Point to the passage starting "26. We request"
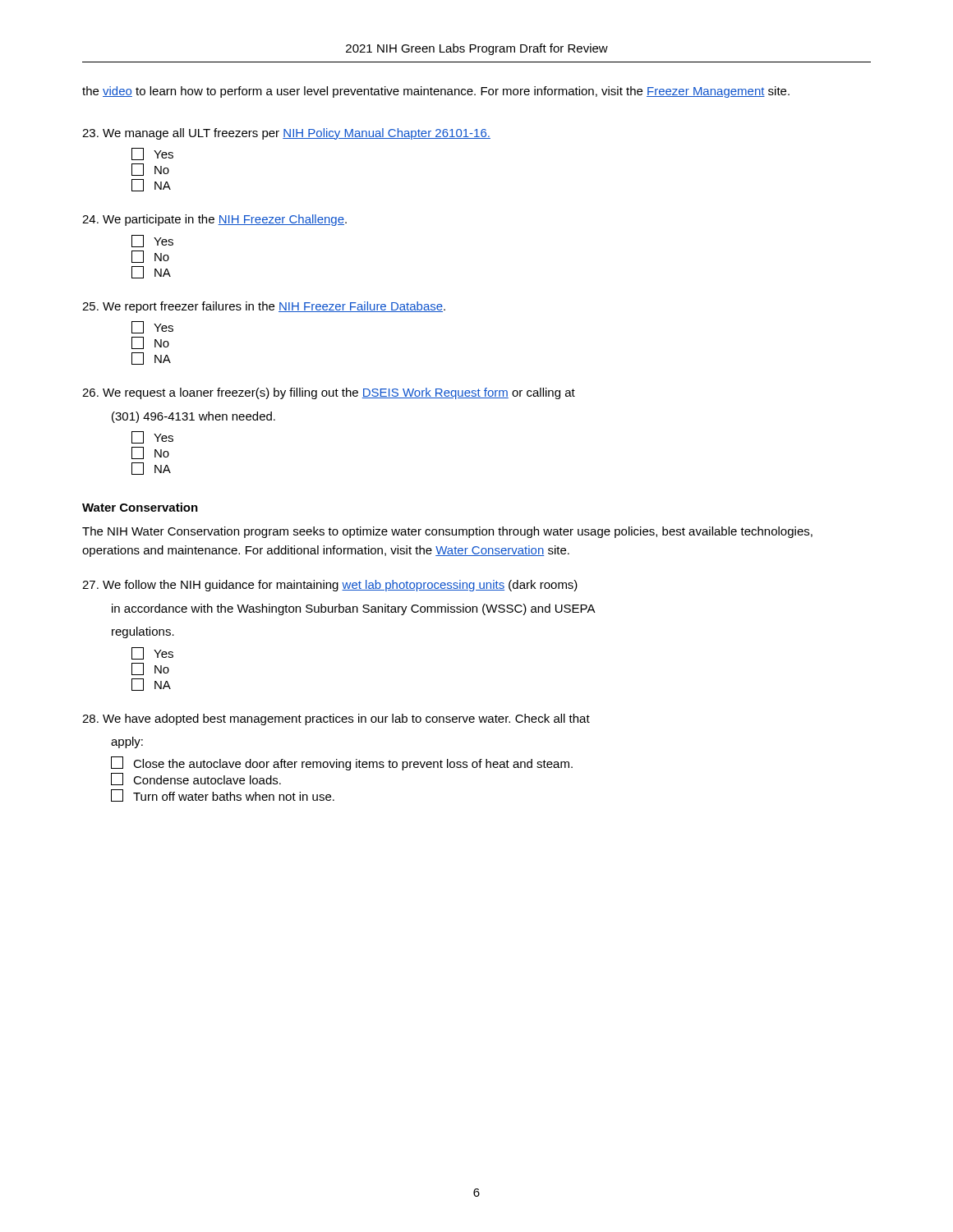 coord(329,393)
